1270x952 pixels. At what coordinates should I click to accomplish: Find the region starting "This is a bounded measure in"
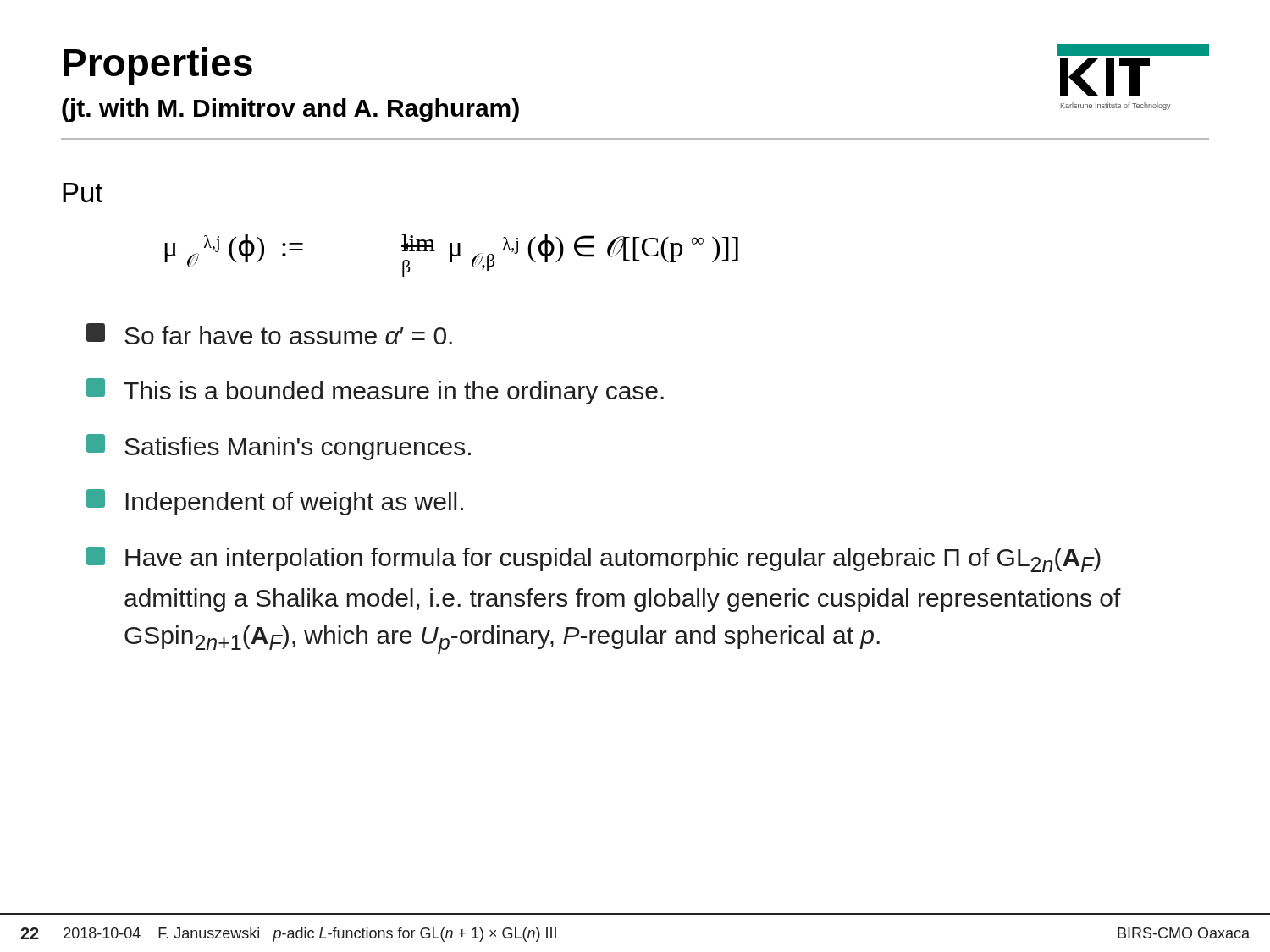(x=648, y=391)
